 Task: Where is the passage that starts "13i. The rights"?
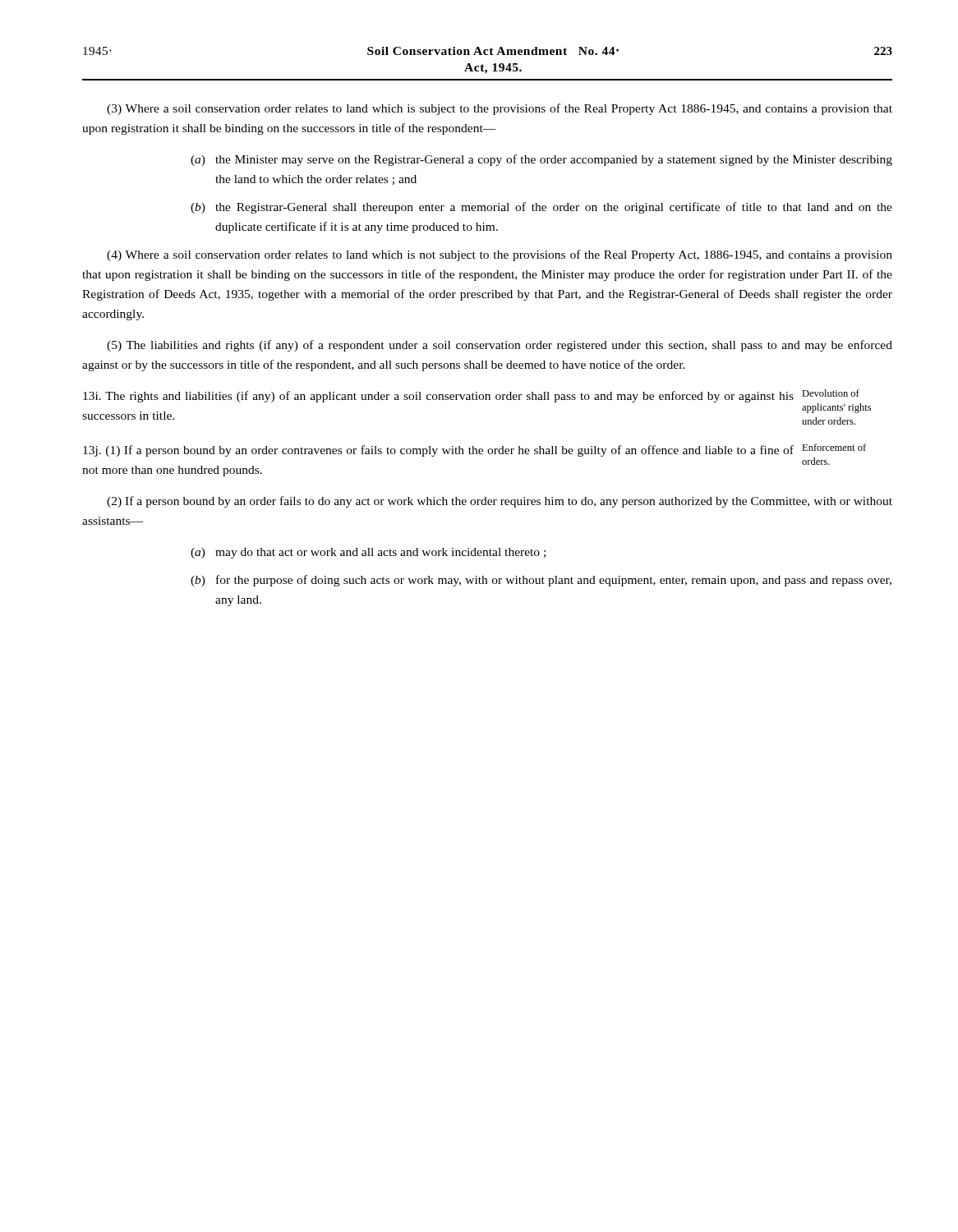(x=438, y=406)
